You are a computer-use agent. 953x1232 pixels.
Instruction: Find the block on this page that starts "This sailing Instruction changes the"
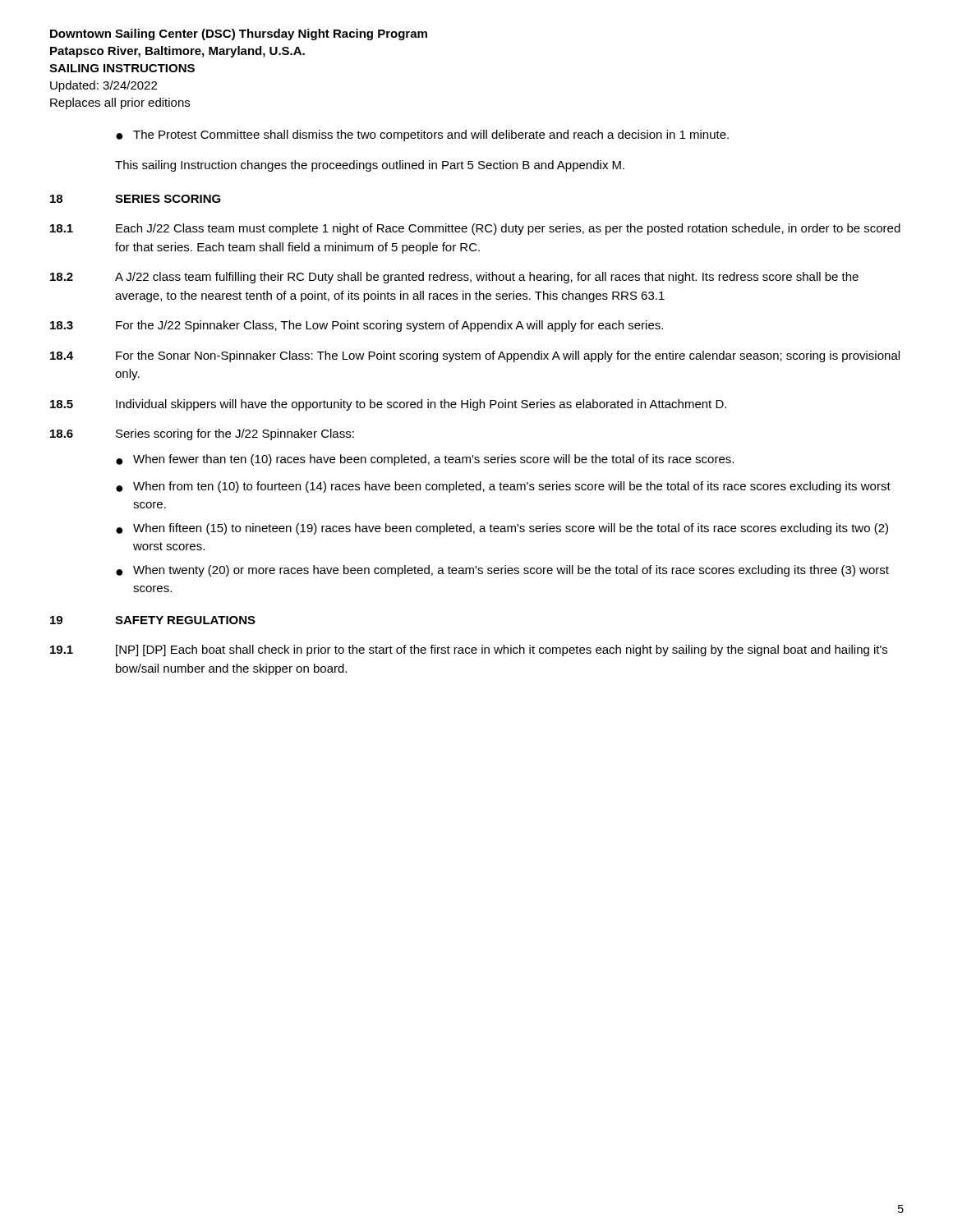click(370, 165)
